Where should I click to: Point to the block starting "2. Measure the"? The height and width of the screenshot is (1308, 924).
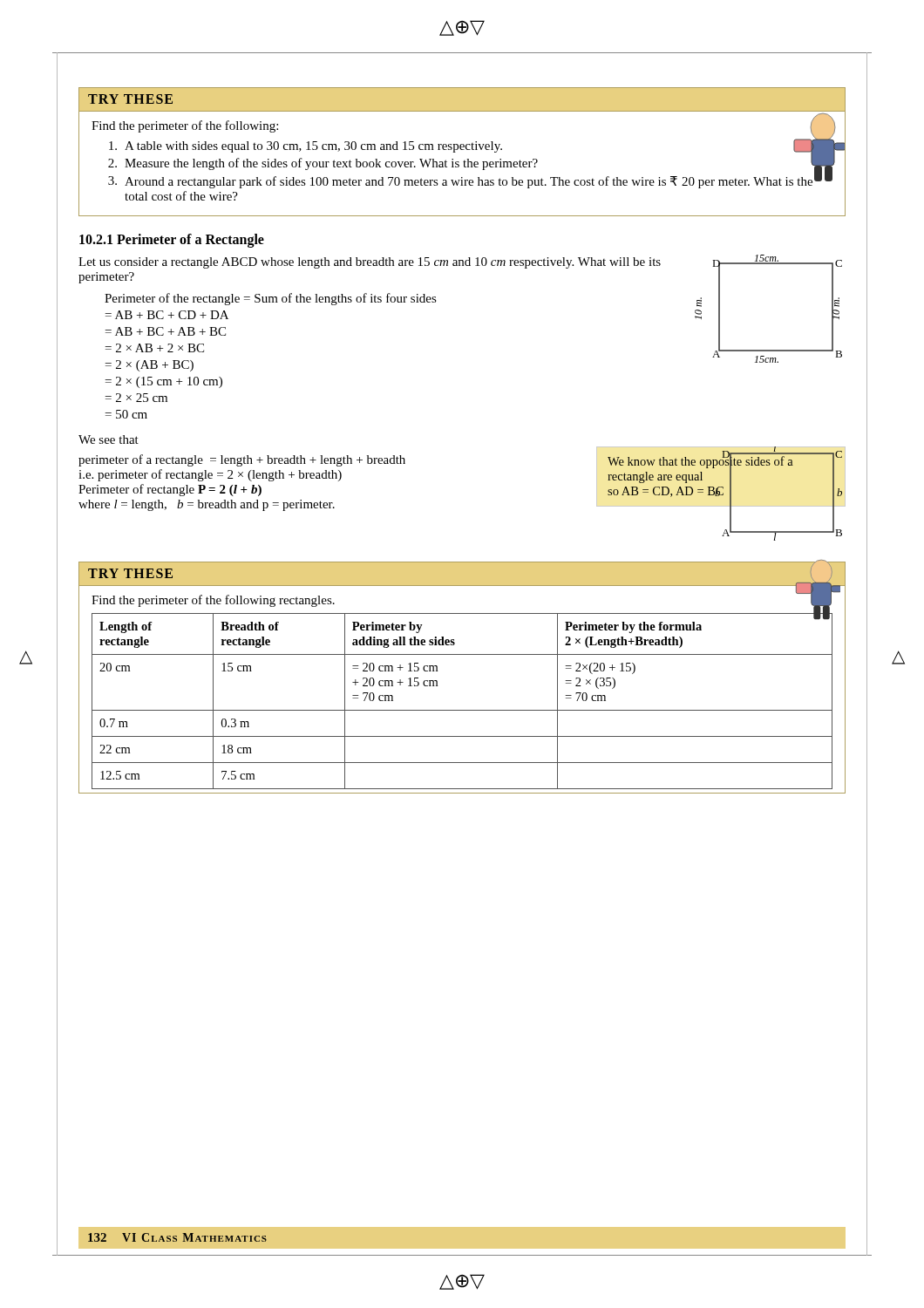coord(462,164)
